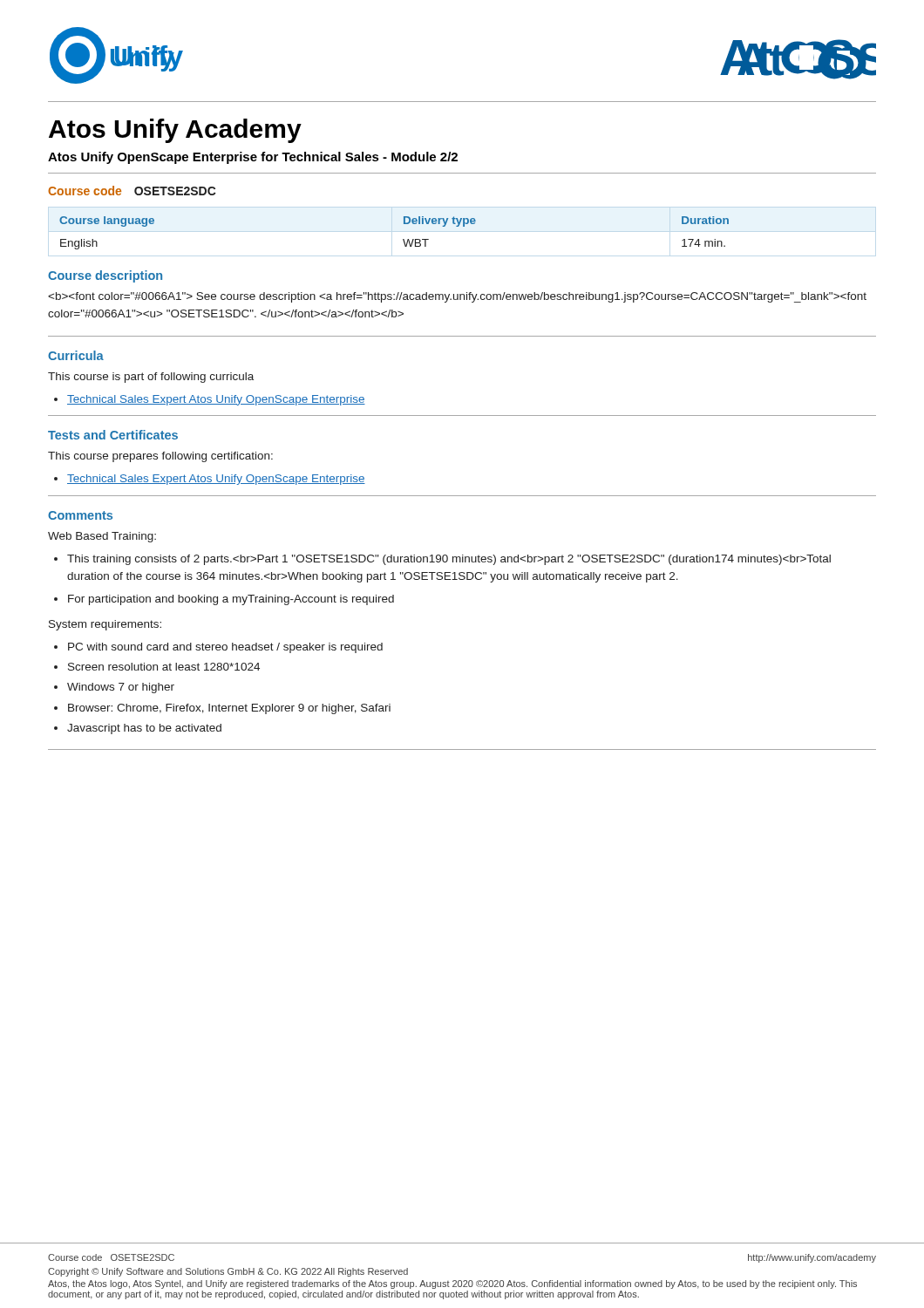Locate the block starting "This training consists"
Screen dimensions: 1308x924
coord(449,567)
